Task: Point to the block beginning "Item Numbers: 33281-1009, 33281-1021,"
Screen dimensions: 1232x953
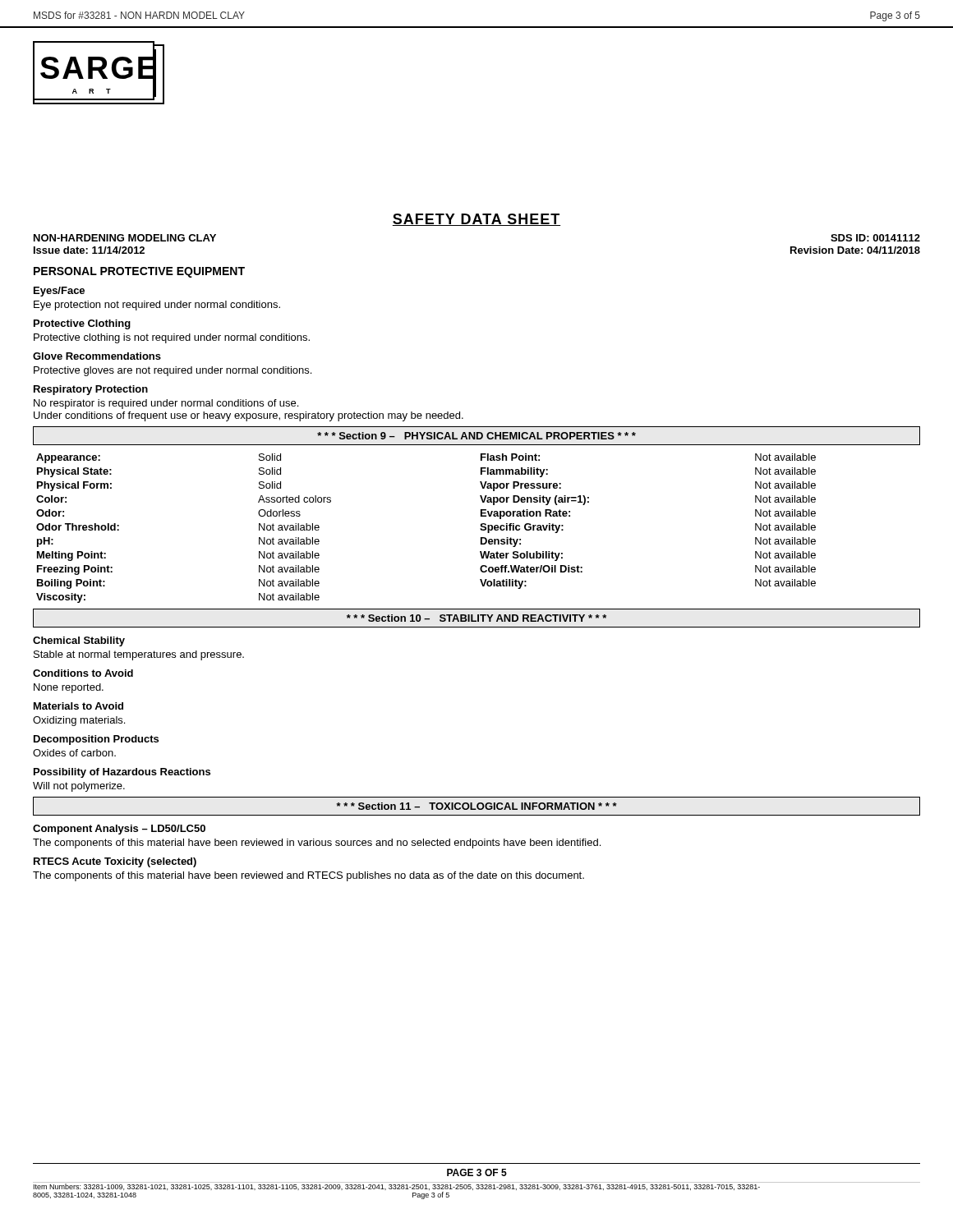Action: (396, 1191)
